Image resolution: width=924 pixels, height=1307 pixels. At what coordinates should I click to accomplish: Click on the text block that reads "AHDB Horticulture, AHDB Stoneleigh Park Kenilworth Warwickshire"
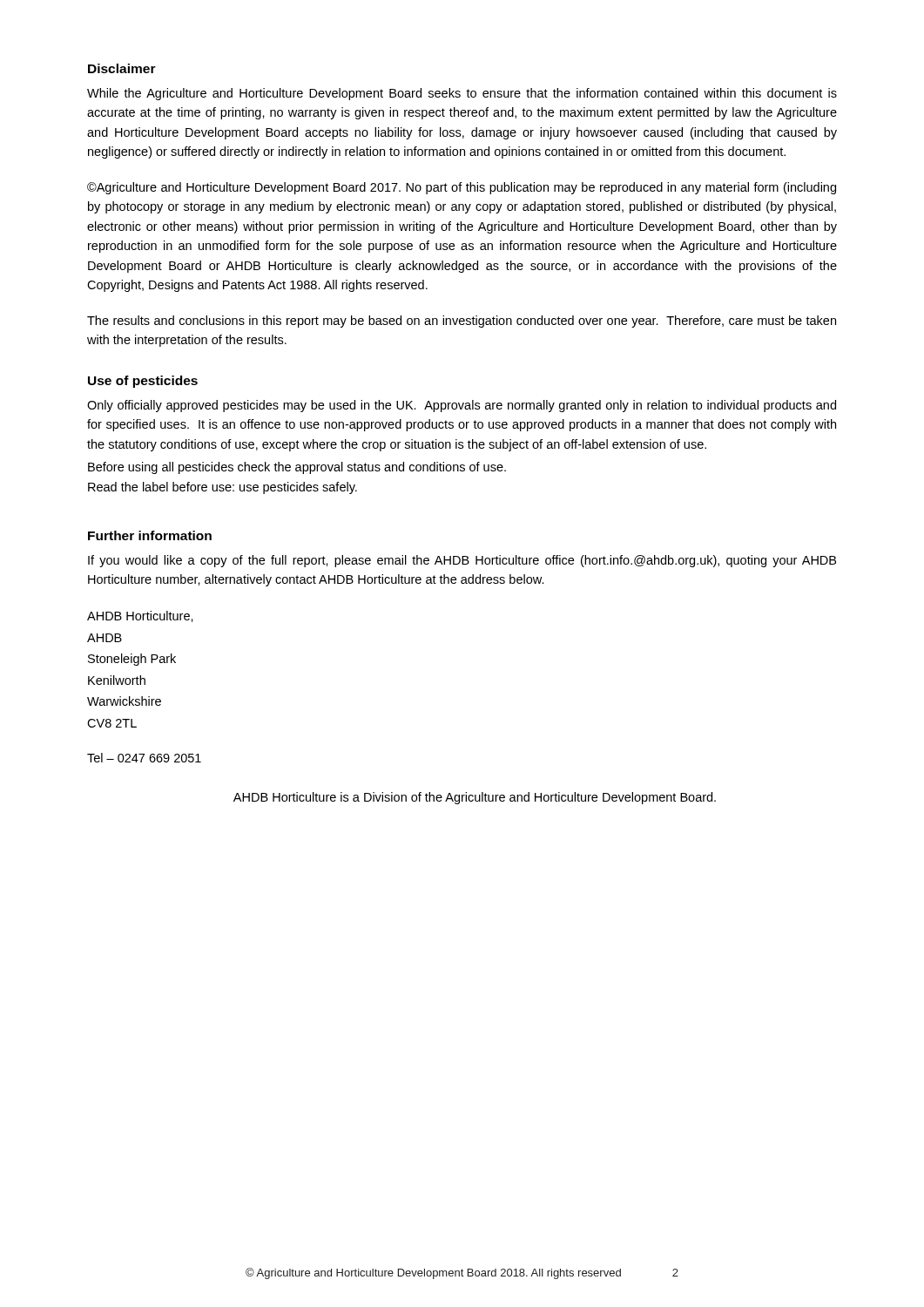tap(140, 670)
